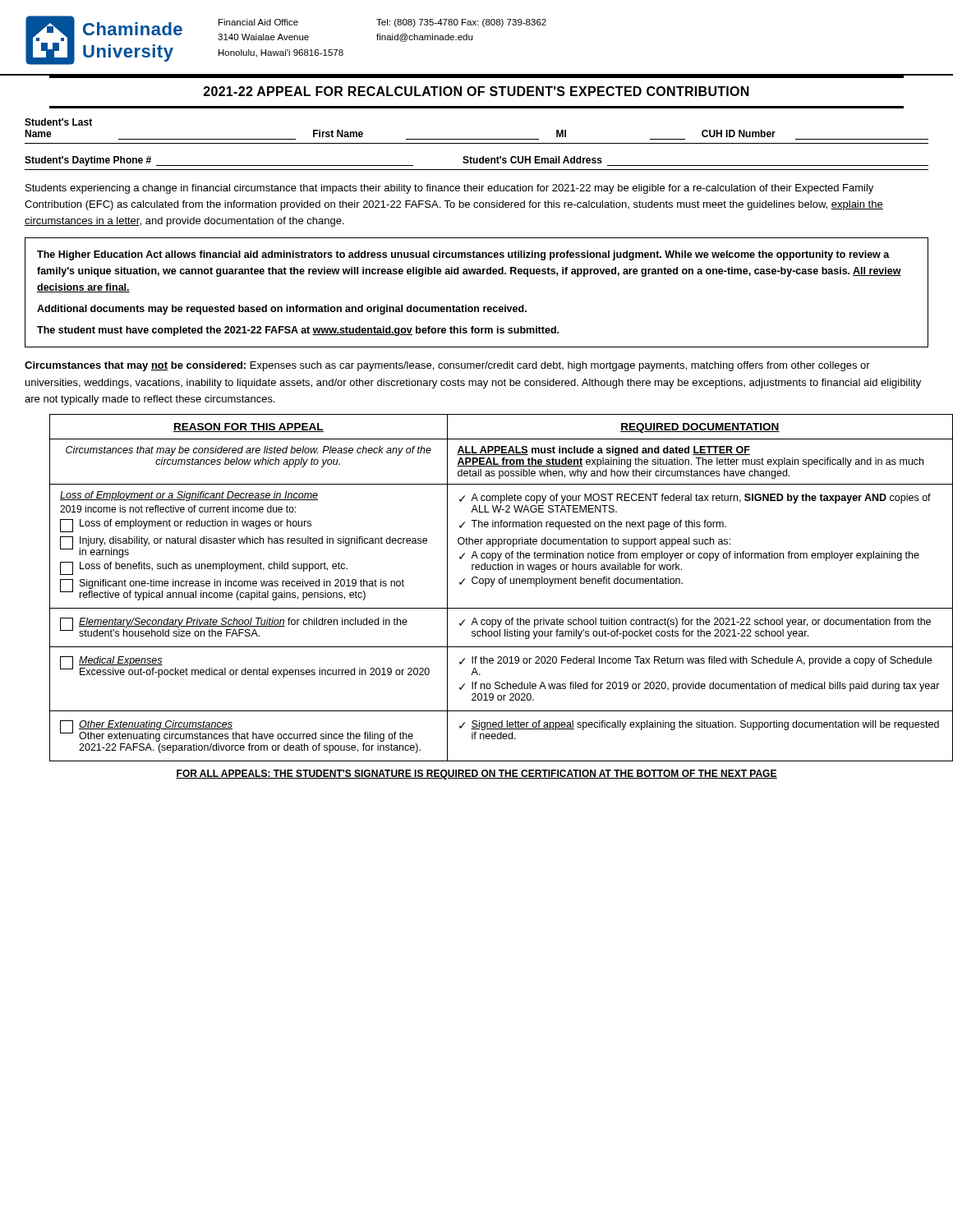Screen dimensions: 1232x953
Task: Click the passage that begins "The Higher Education"
Action: pyautogui.click(x=463, y=255)
